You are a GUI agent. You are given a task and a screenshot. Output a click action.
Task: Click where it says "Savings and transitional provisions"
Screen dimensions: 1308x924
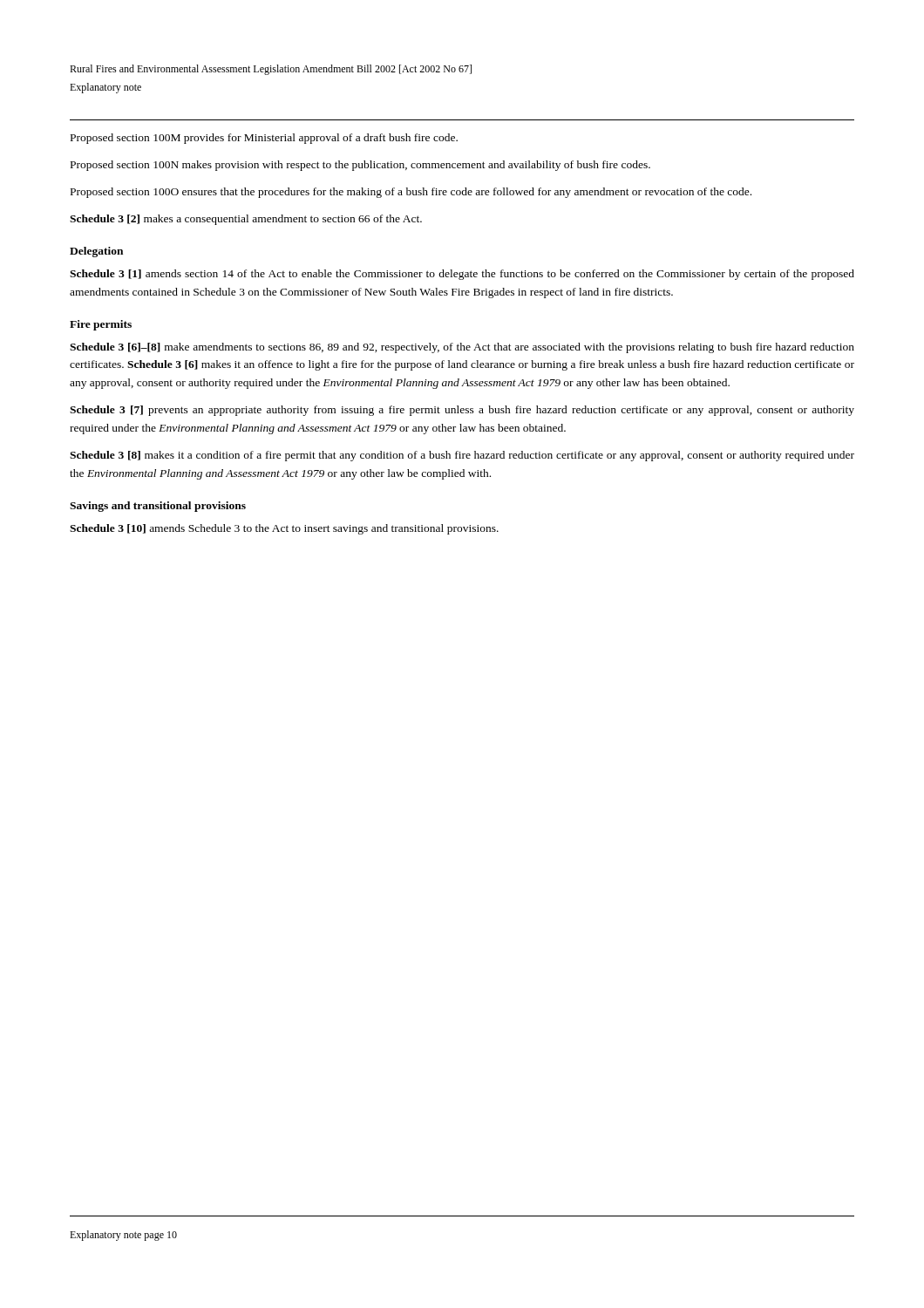[158, 505]
